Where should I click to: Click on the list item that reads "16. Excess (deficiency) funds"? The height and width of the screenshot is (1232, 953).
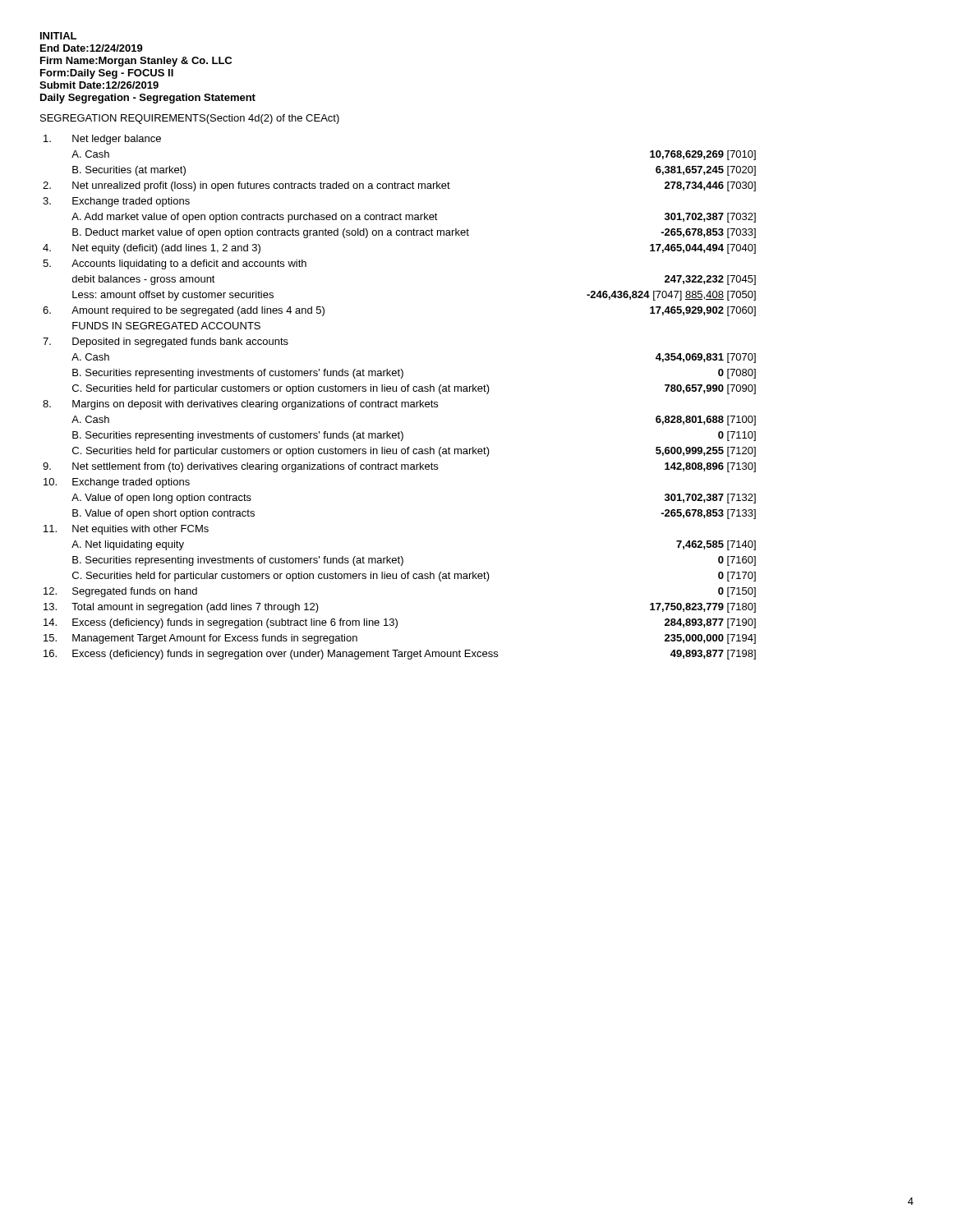point(476,653)
